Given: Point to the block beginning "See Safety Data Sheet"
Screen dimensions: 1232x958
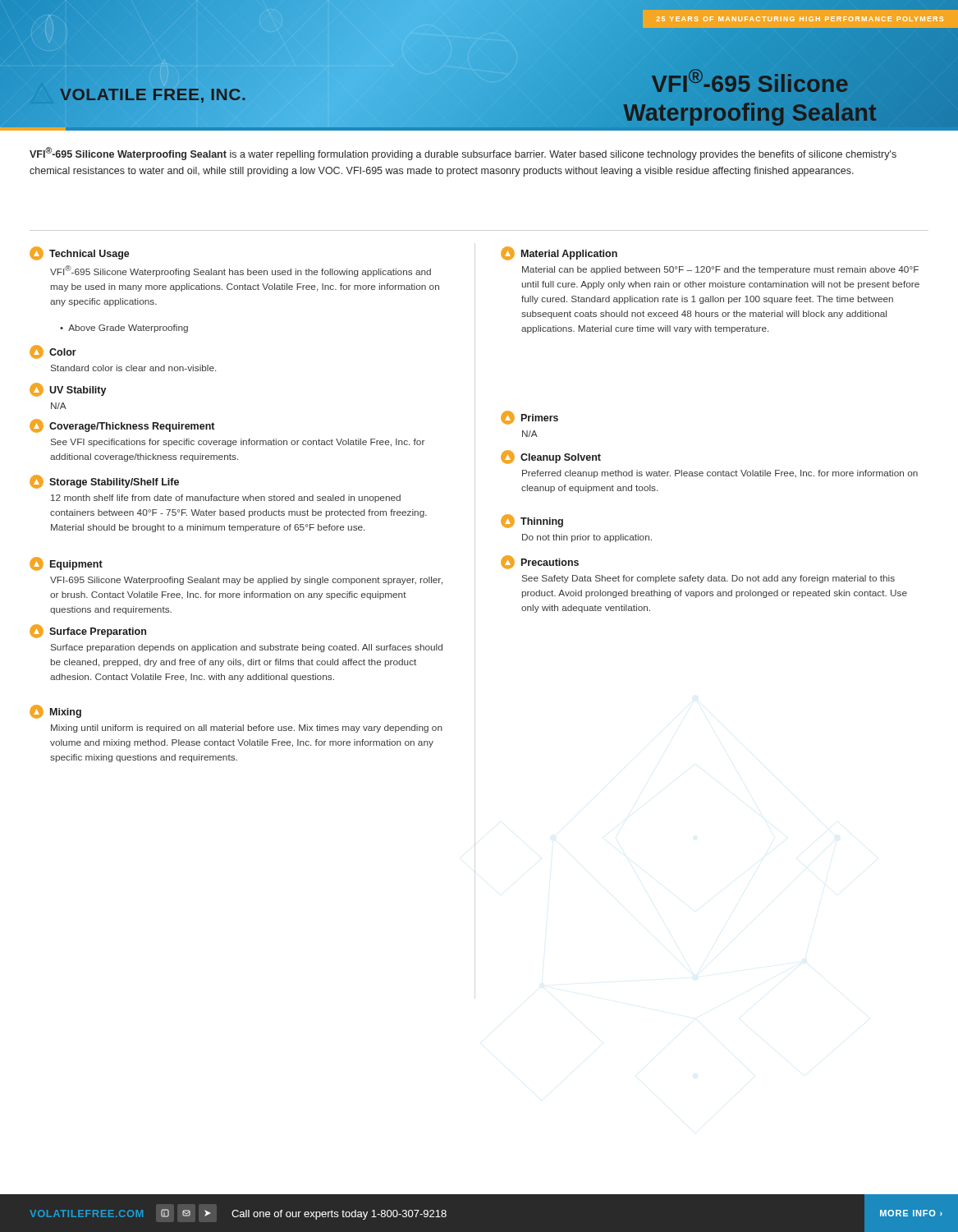Looking at the screenshot, I should [714, 593].
